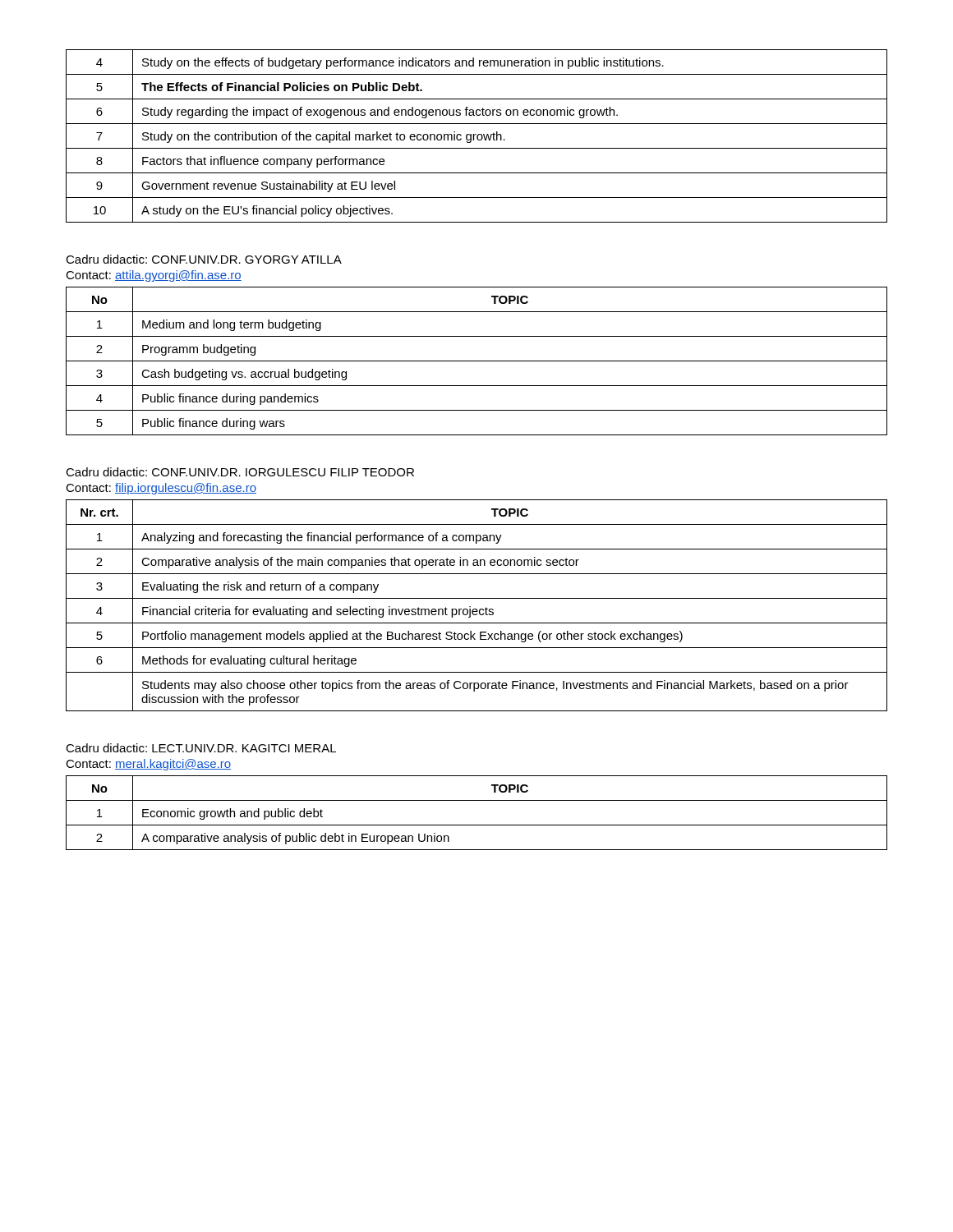Find the table that mentions "Study on the"
Viewport: 953px width, 1232px height.
pos(476,136)
